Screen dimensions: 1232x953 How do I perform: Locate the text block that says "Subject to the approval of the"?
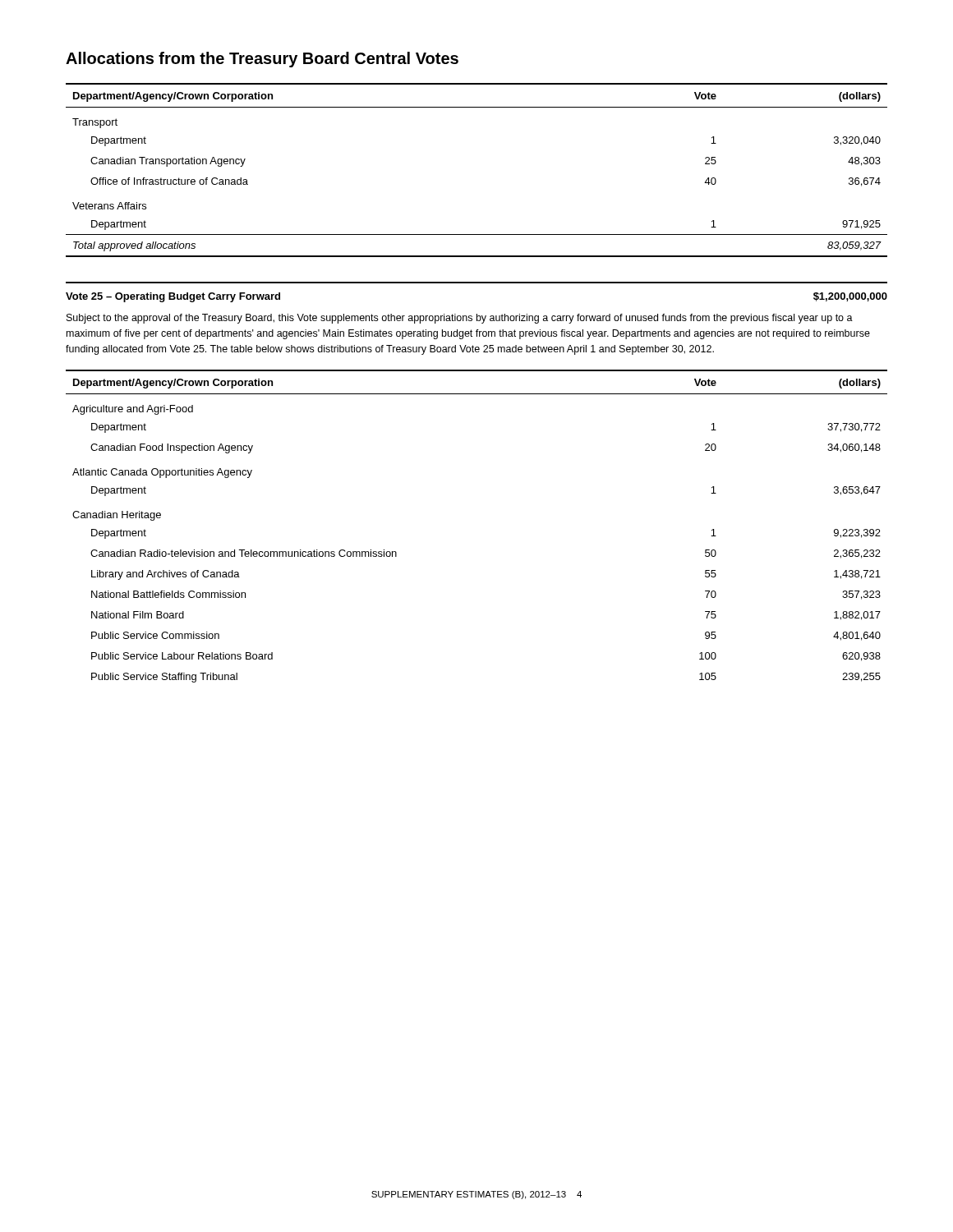pyautogui.click(x=468, y=333)
